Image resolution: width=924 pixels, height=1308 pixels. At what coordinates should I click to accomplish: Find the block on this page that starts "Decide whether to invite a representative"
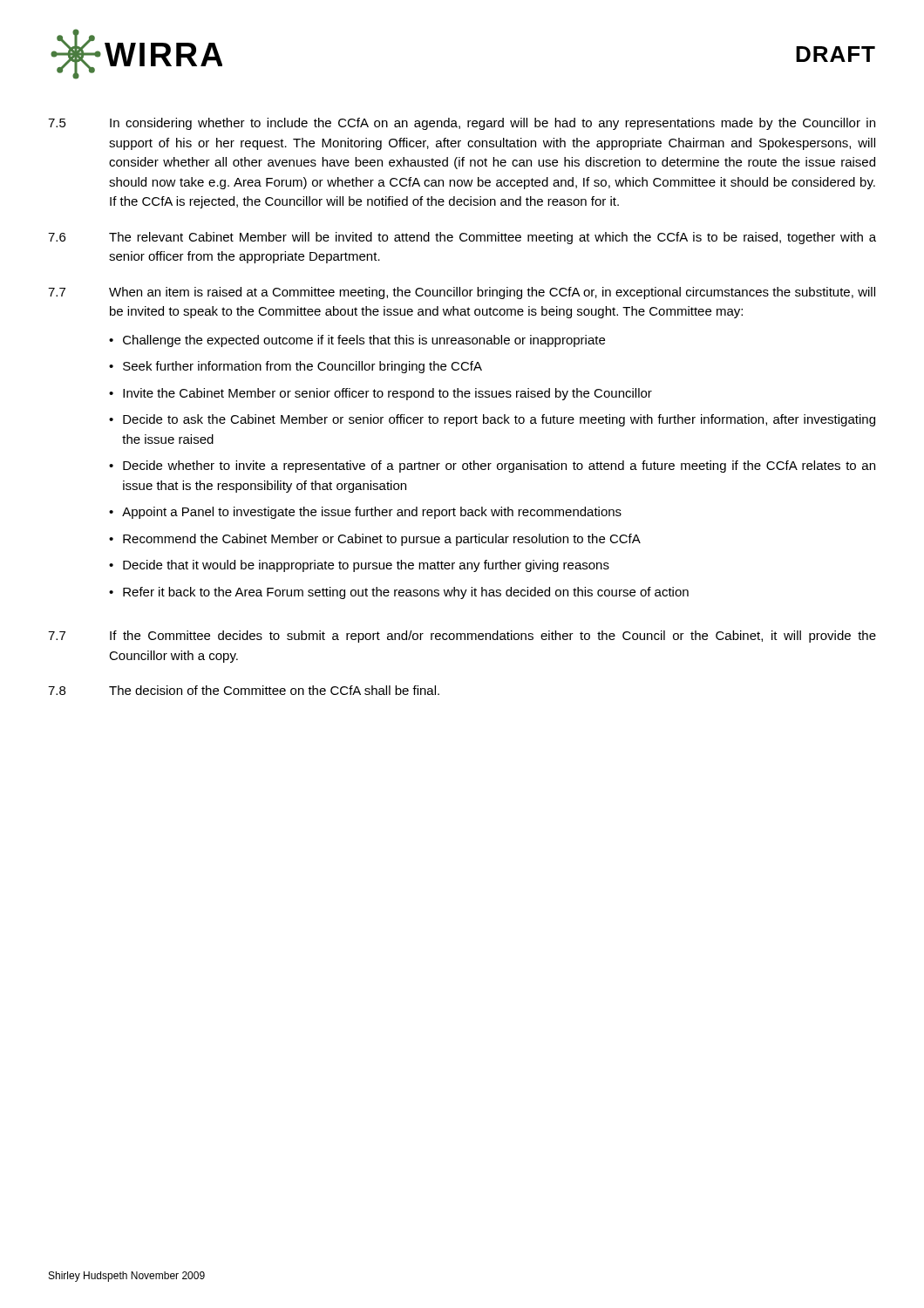click(499, 476)
